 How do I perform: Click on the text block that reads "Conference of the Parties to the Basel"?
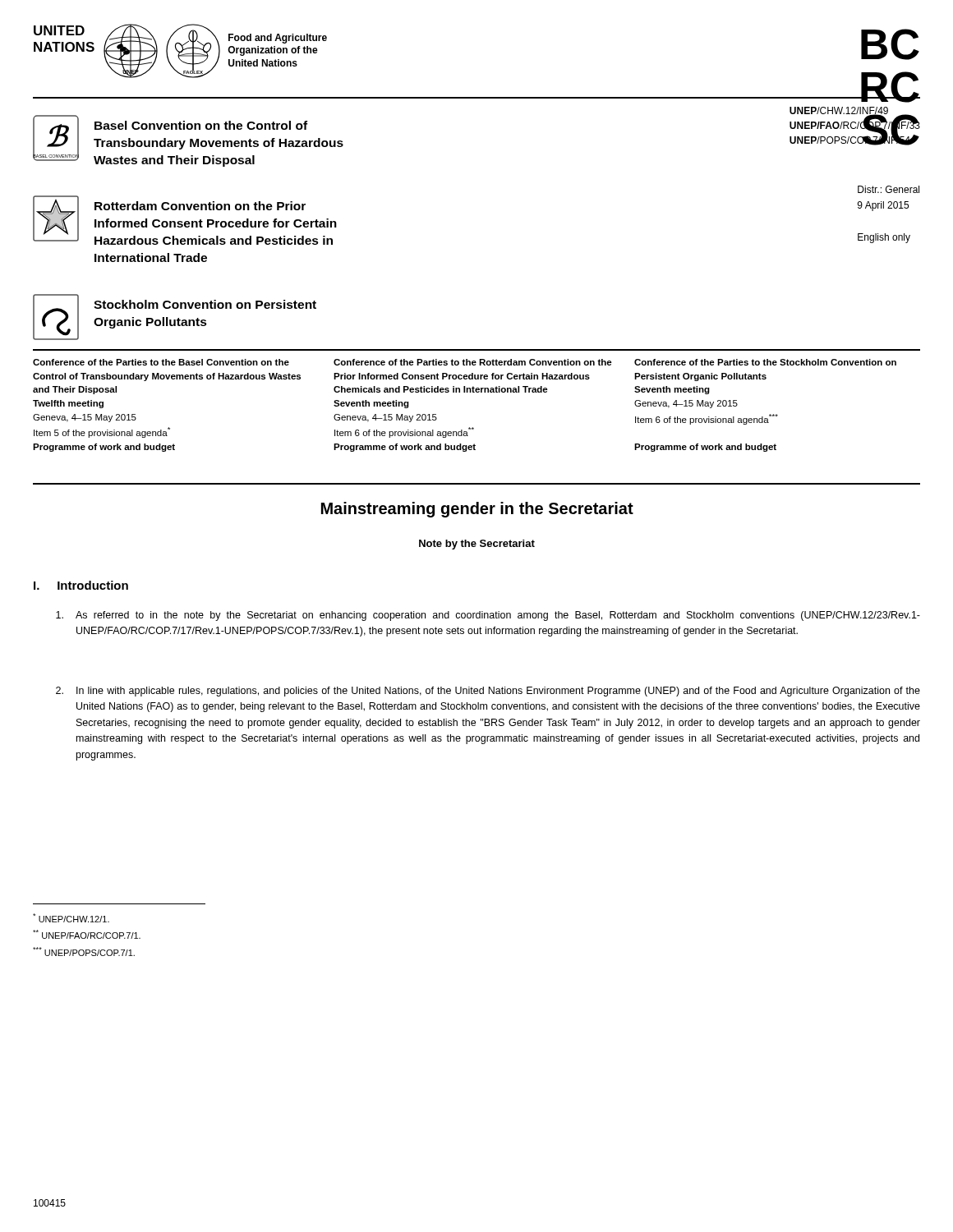coord(465,362)
